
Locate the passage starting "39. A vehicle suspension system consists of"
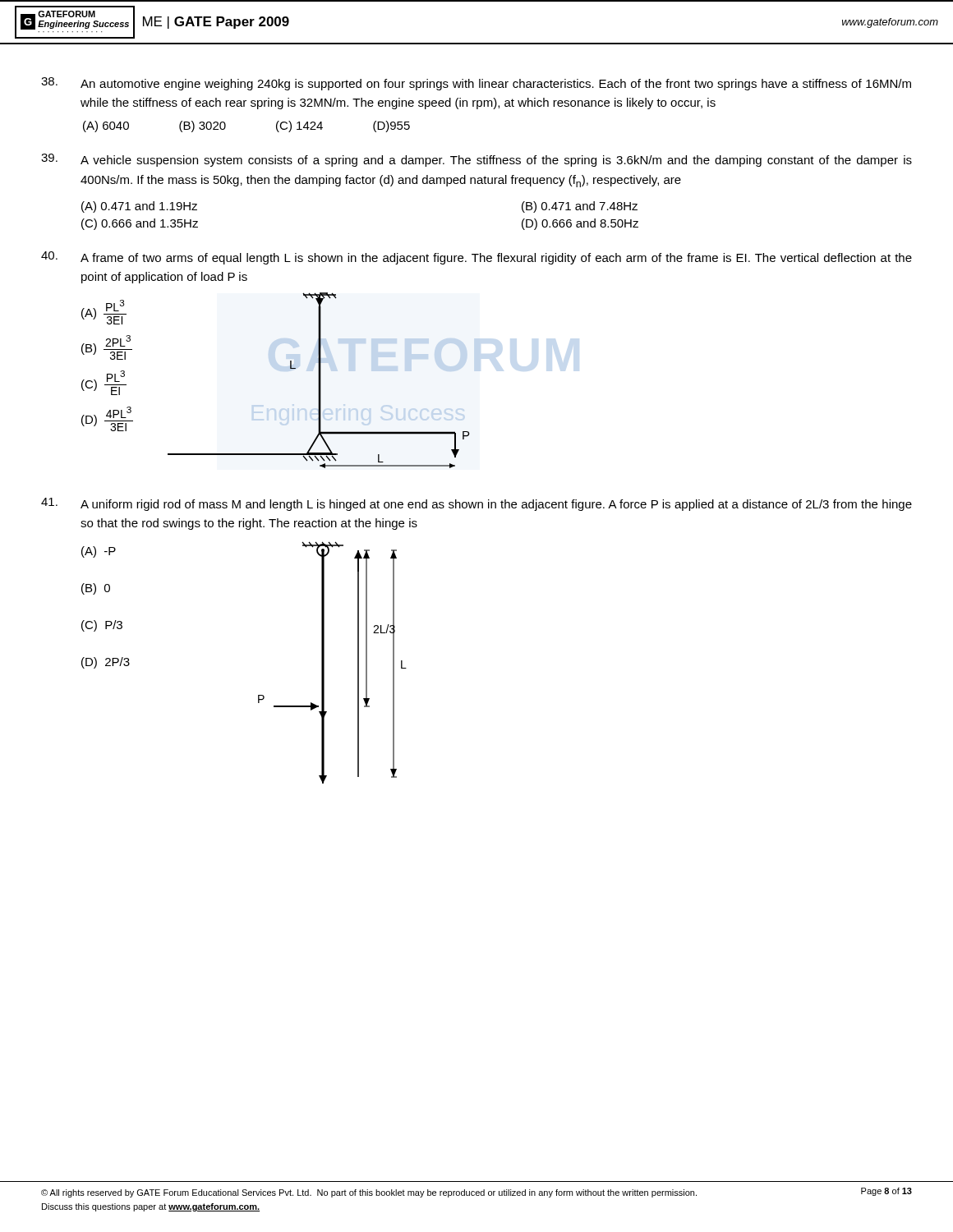476,190
